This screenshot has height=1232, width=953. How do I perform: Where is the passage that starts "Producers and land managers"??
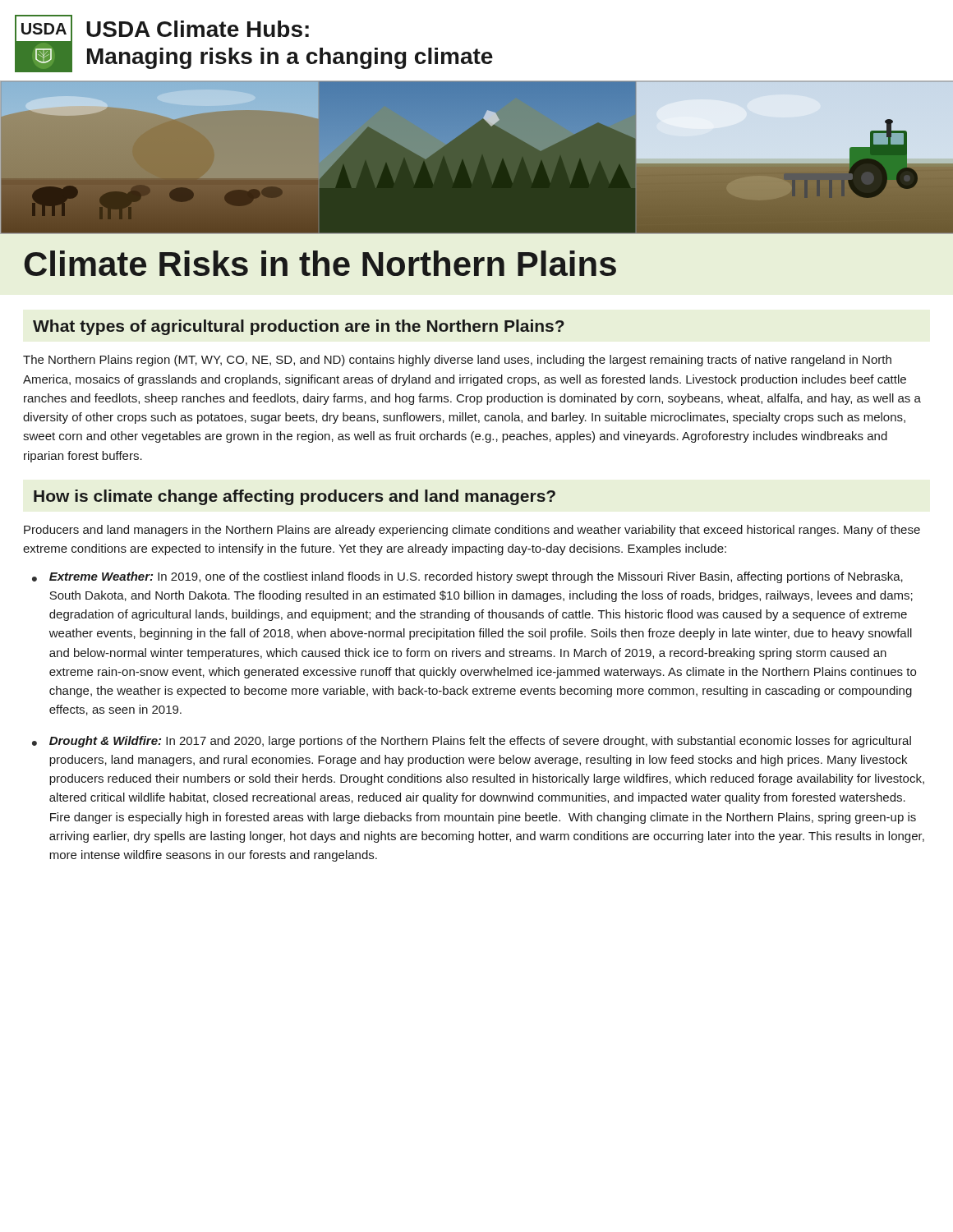click(472, 539)
